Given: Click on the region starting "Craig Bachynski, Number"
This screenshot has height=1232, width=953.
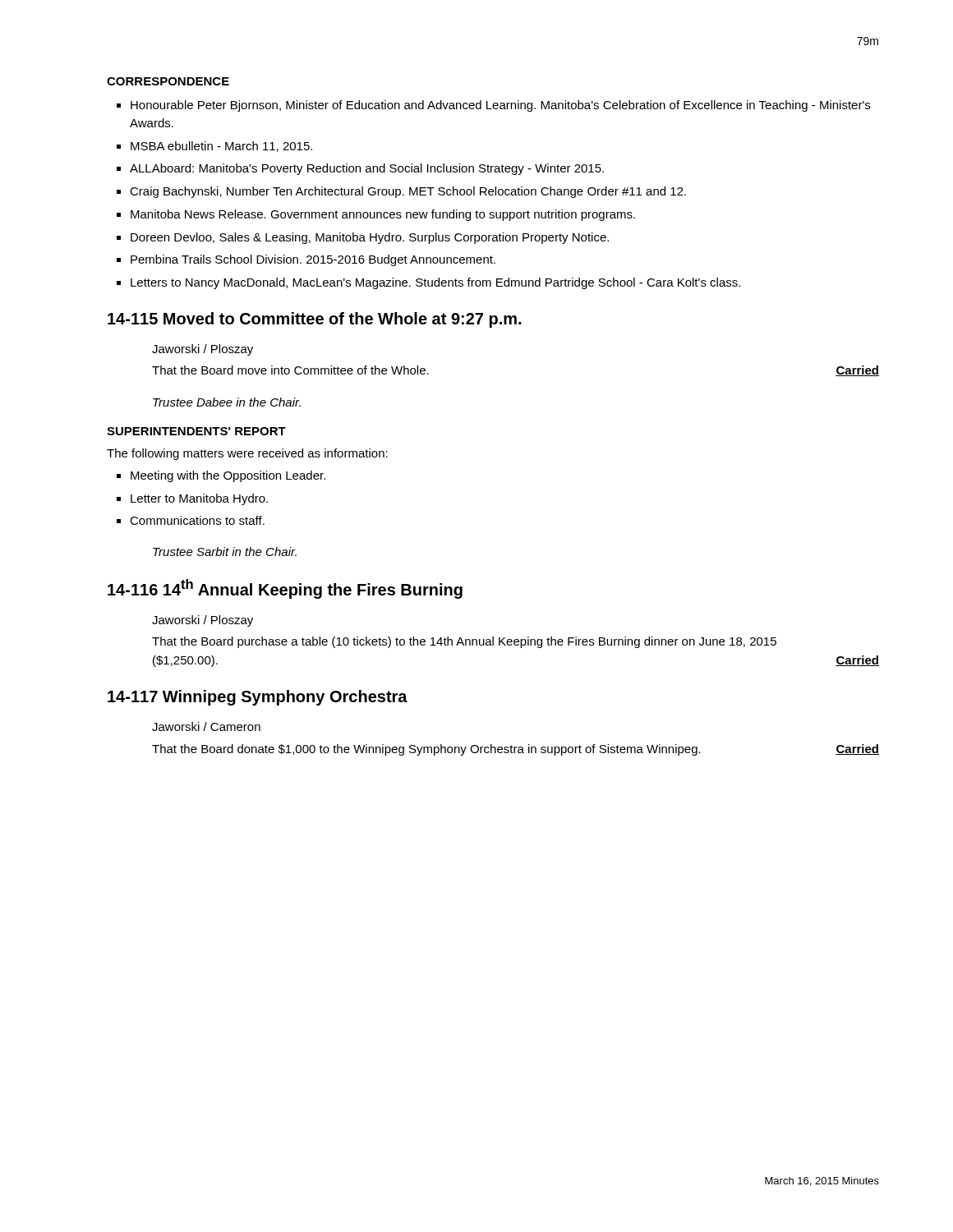Looking at the screenshot, I should (504, 191).
